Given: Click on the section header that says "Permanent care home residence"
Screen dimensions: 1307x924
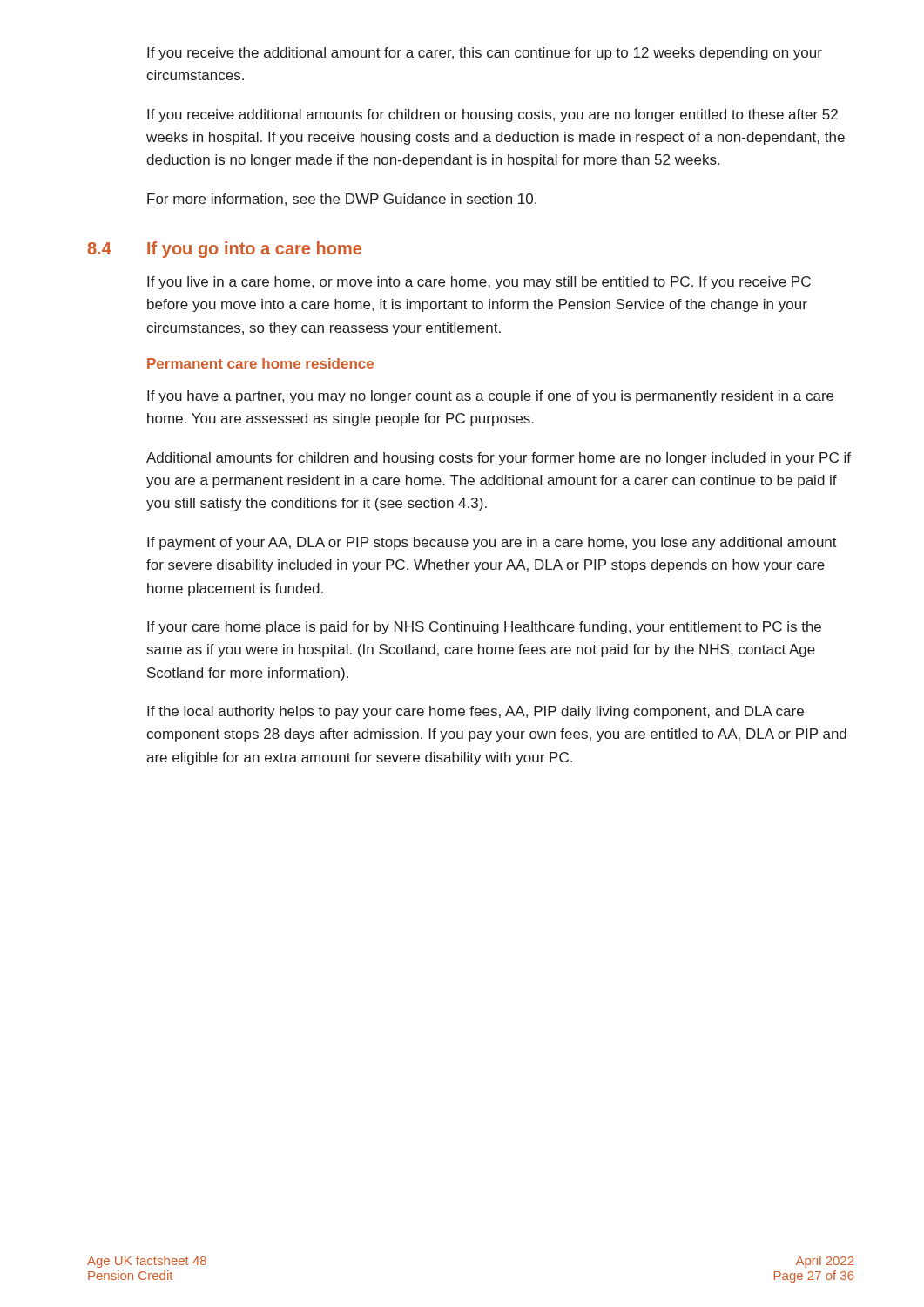Looking at the screenshot, I should (260, 363).
